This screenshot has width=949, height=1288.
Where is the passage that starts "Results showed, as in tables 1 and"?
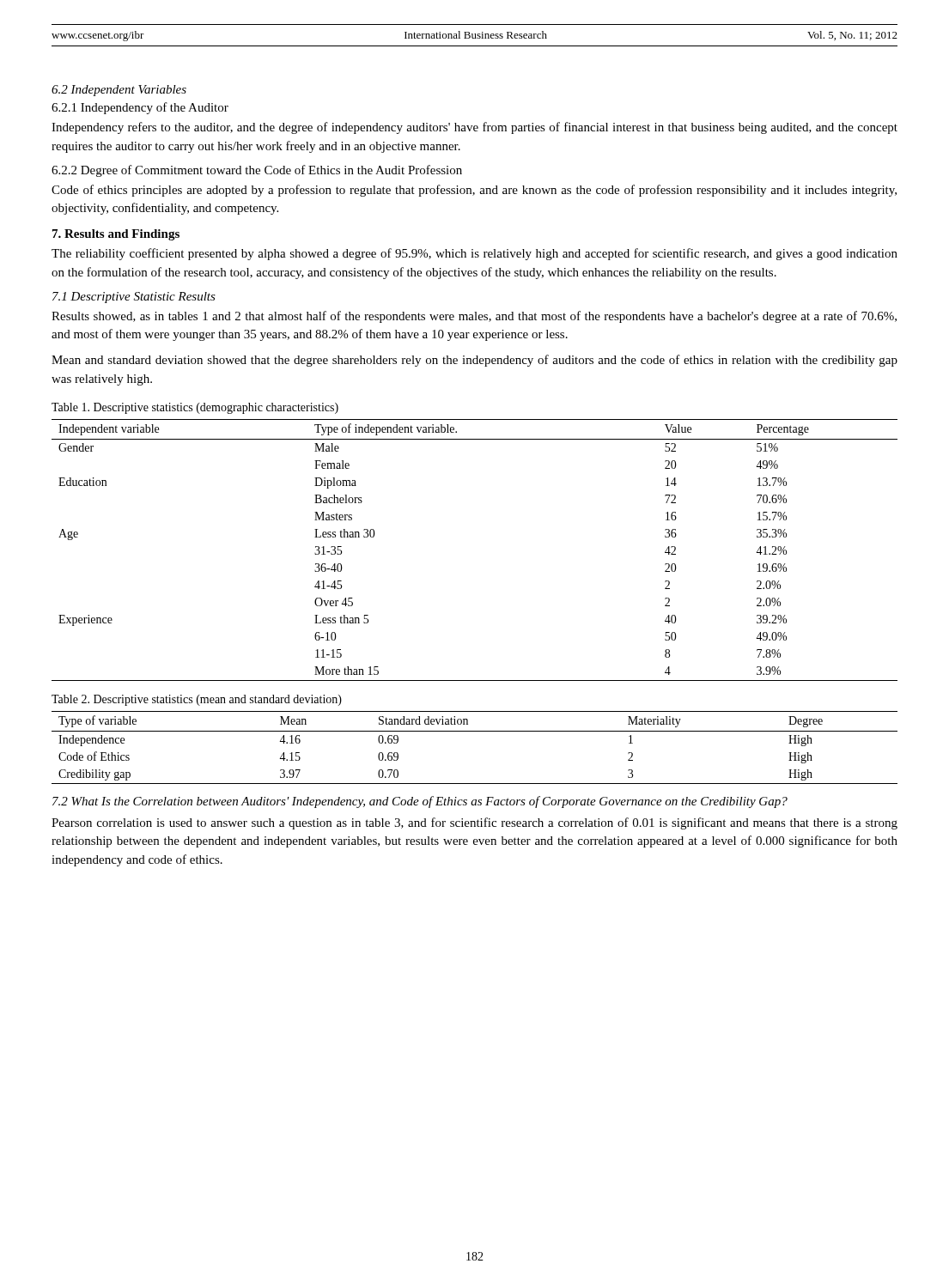[474, 326]
